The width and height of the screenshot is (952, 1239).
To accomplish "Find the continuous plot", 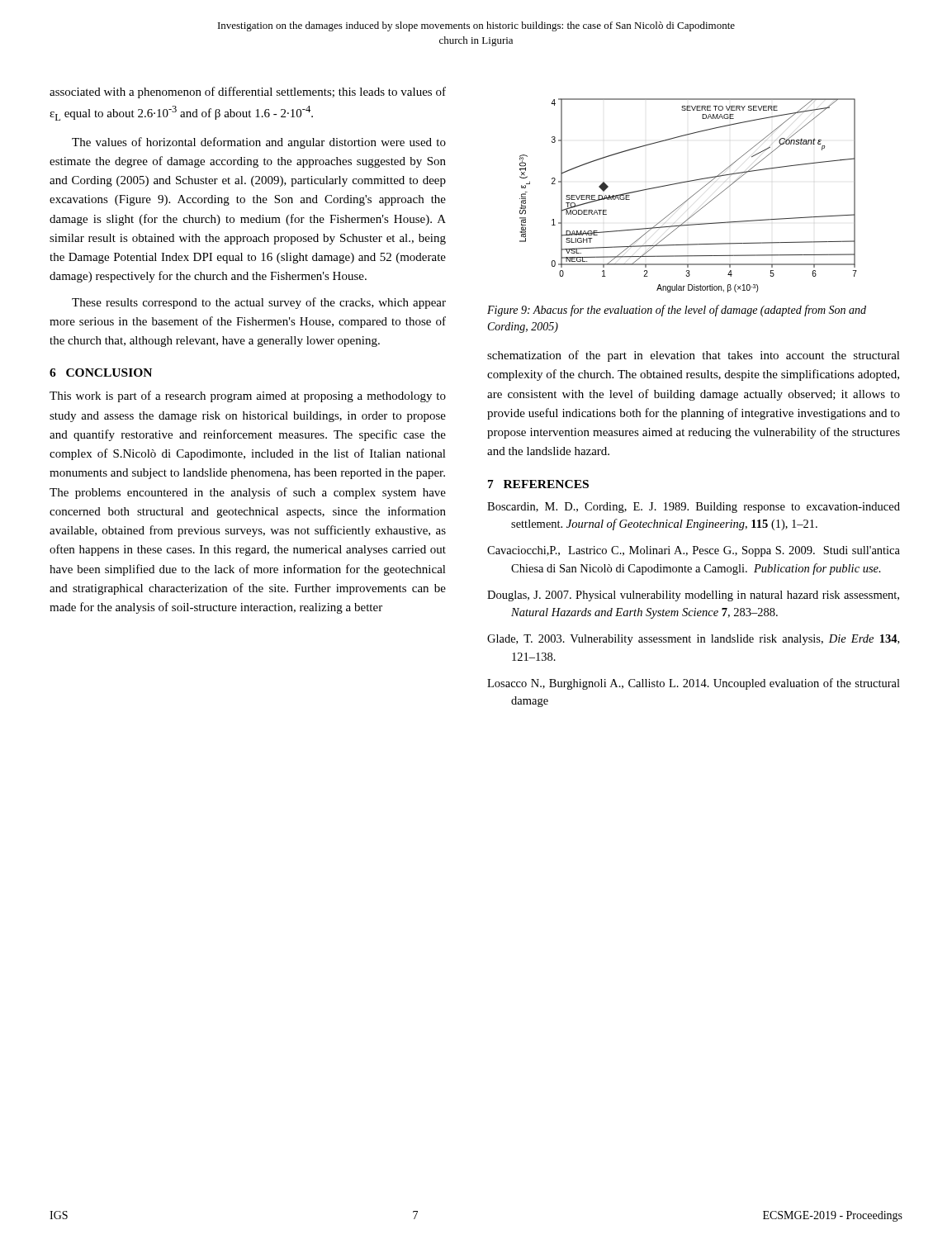I will (694, 194).
